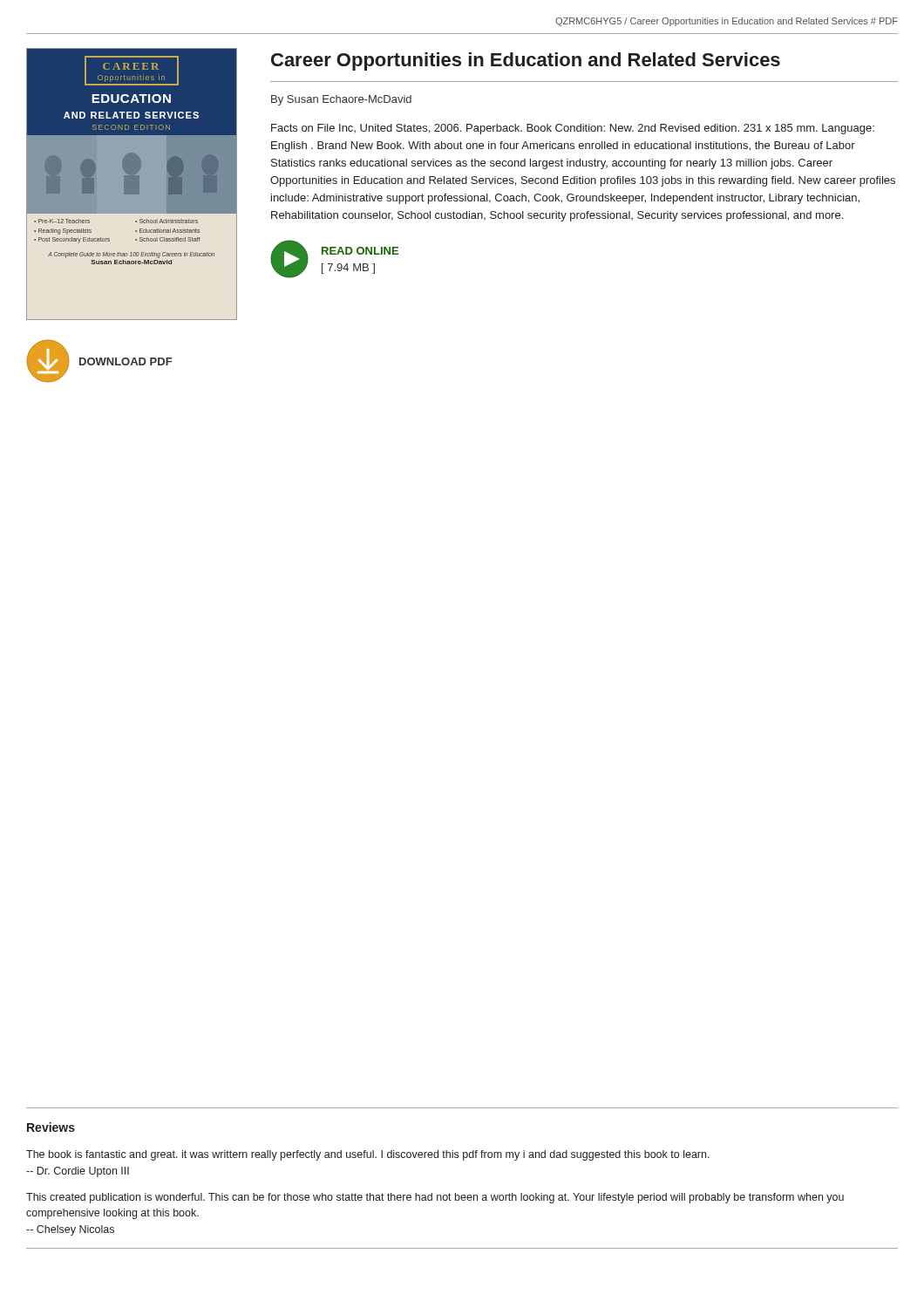Navigate to the passage starting "The book is fantastic and great. it"
Image resolution: width=924 pixels, height=1308 pixels.
[x=368, y=1154]
